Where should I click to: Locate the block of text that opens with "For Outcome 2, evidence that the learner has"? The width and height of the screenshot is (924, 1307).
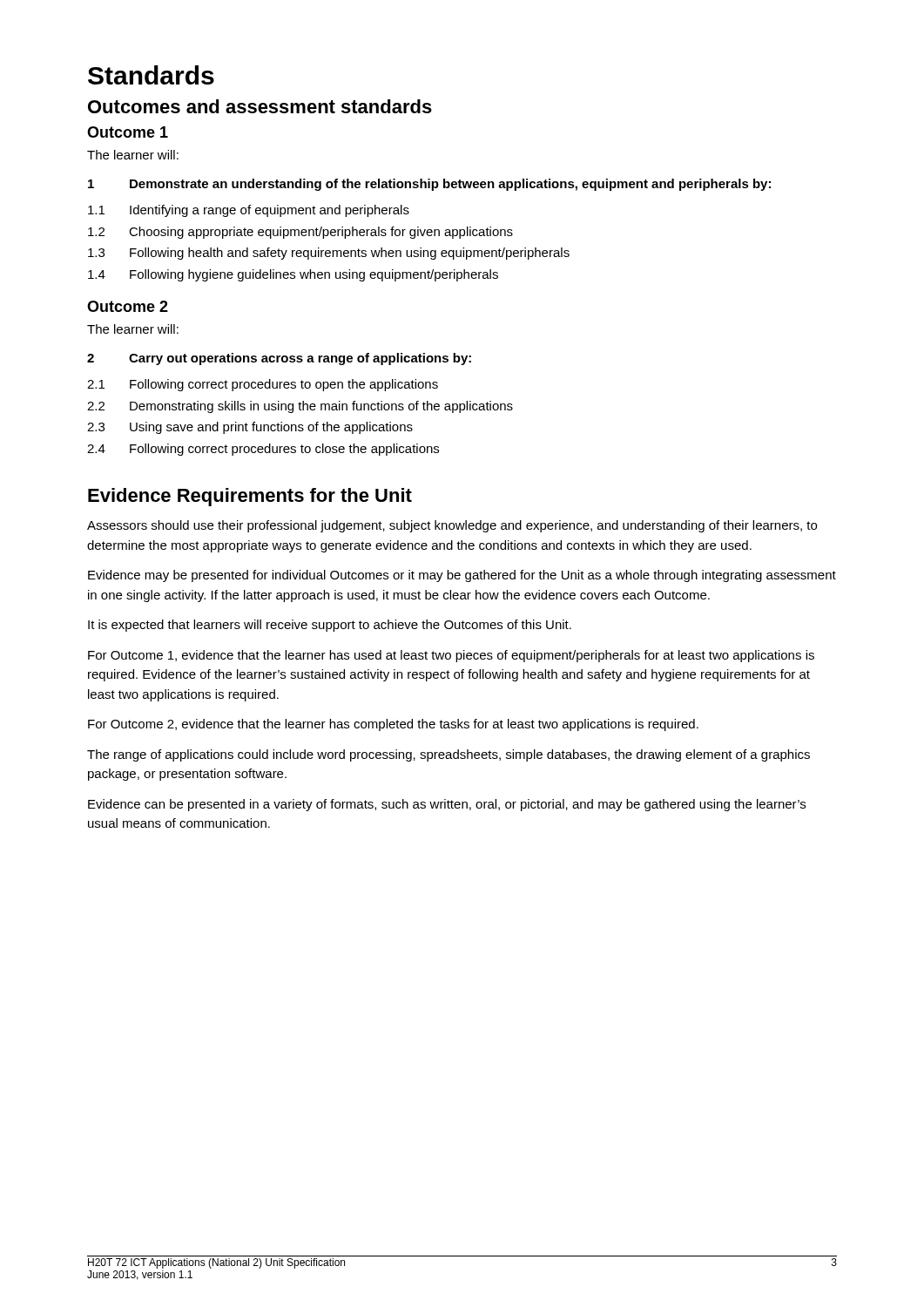point(393,724)
